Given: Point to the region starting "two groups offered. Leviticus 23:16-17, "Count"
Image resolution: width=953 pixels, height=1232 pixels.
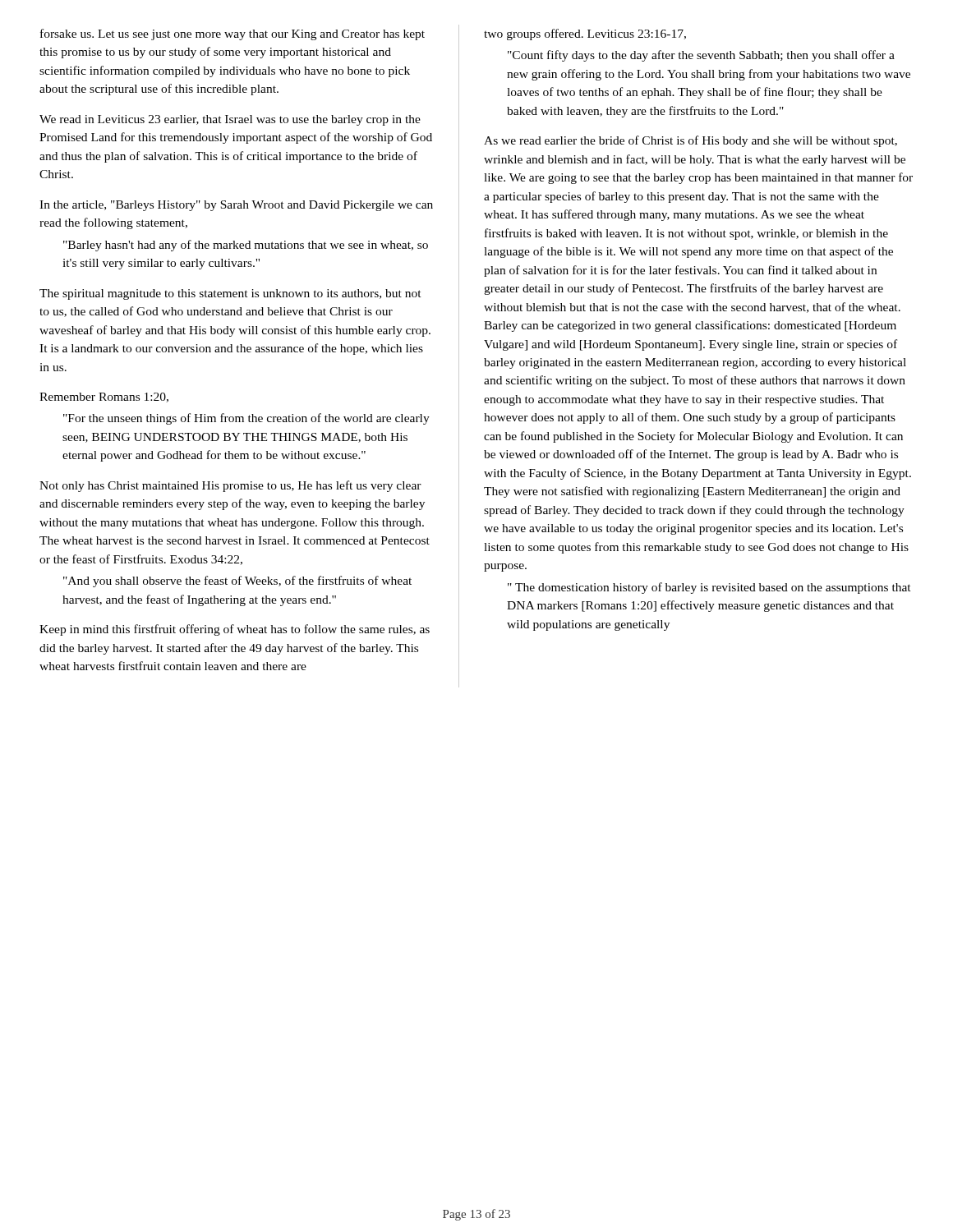Looking at the screenshot, I should [699, 73].
